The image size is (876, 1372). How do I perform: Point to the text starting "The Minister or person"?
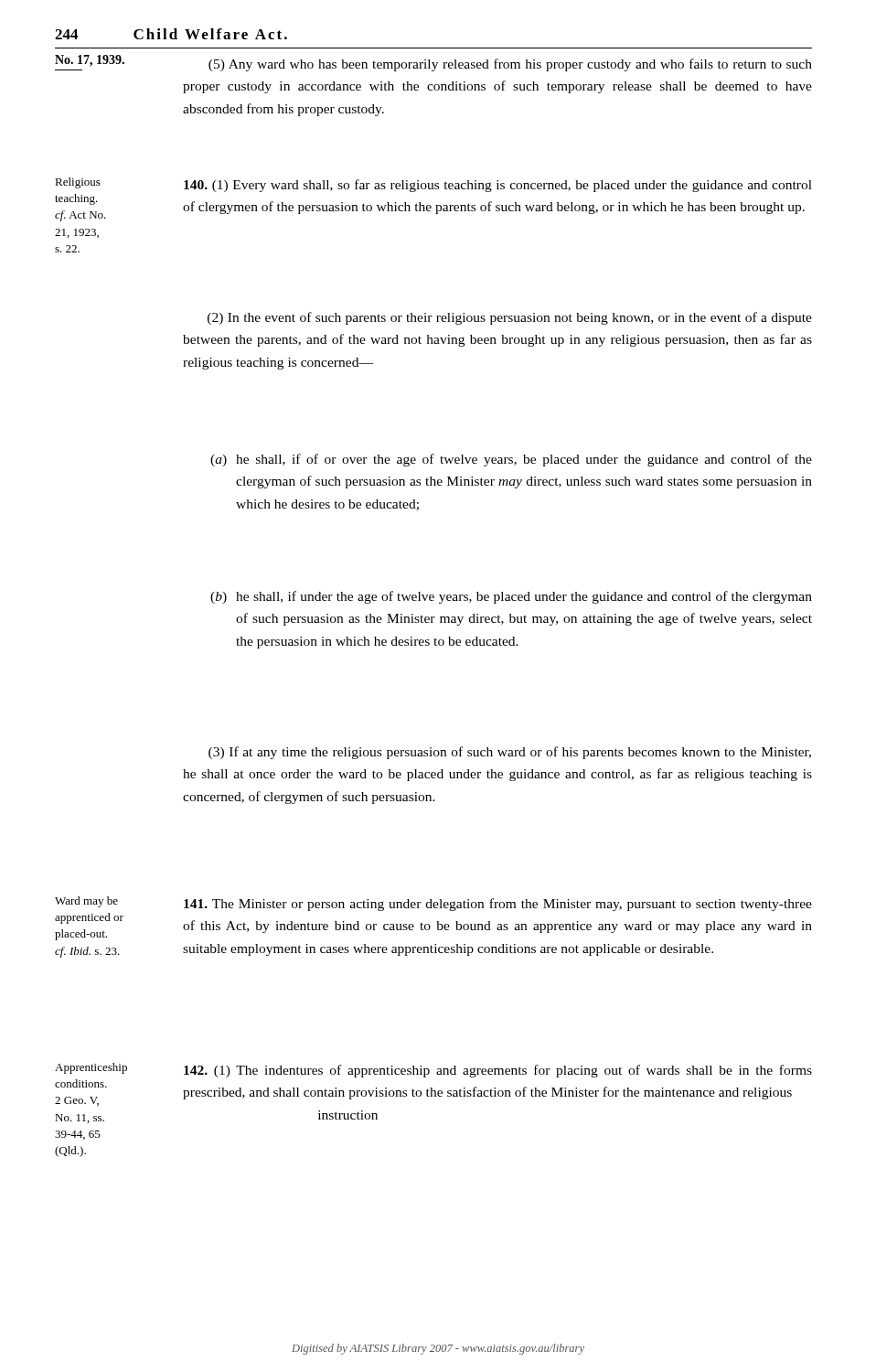pos(497,926)
